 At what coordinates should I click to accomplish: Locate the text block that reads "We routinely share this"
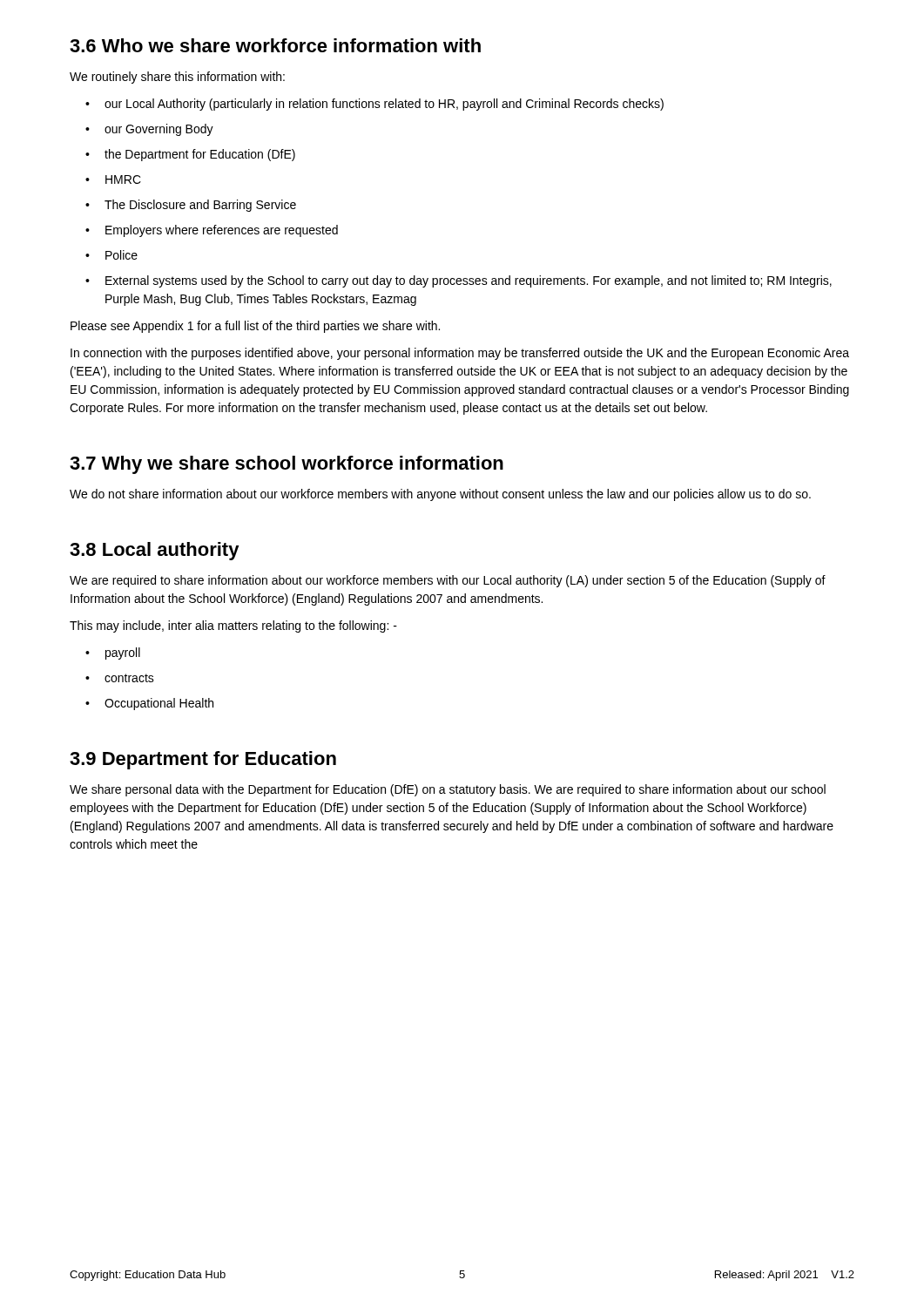(177, 78)
